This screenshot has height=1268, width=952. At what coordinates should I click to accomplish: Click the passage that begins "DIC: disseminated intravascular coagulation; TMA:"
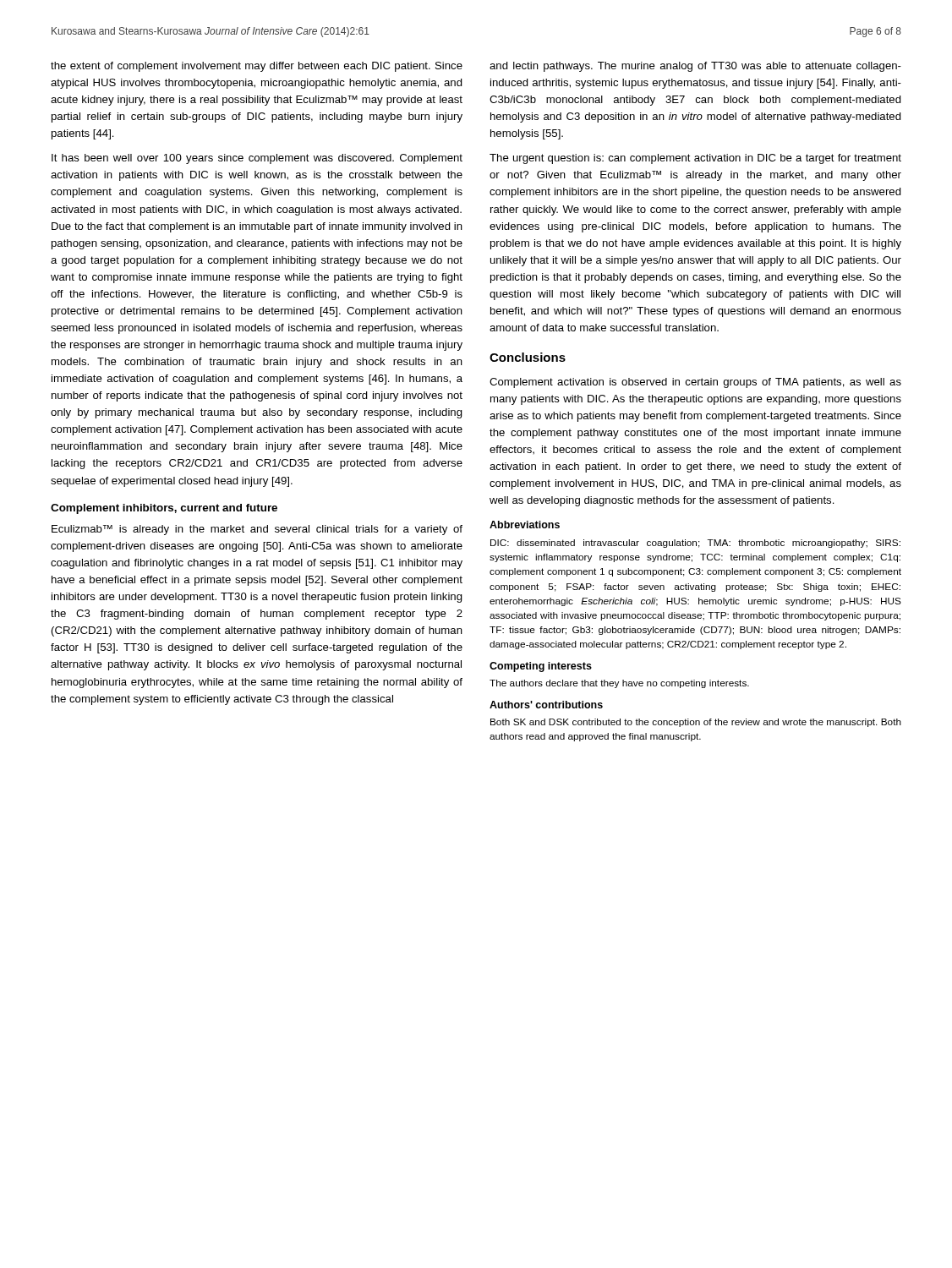coord(695,593)
